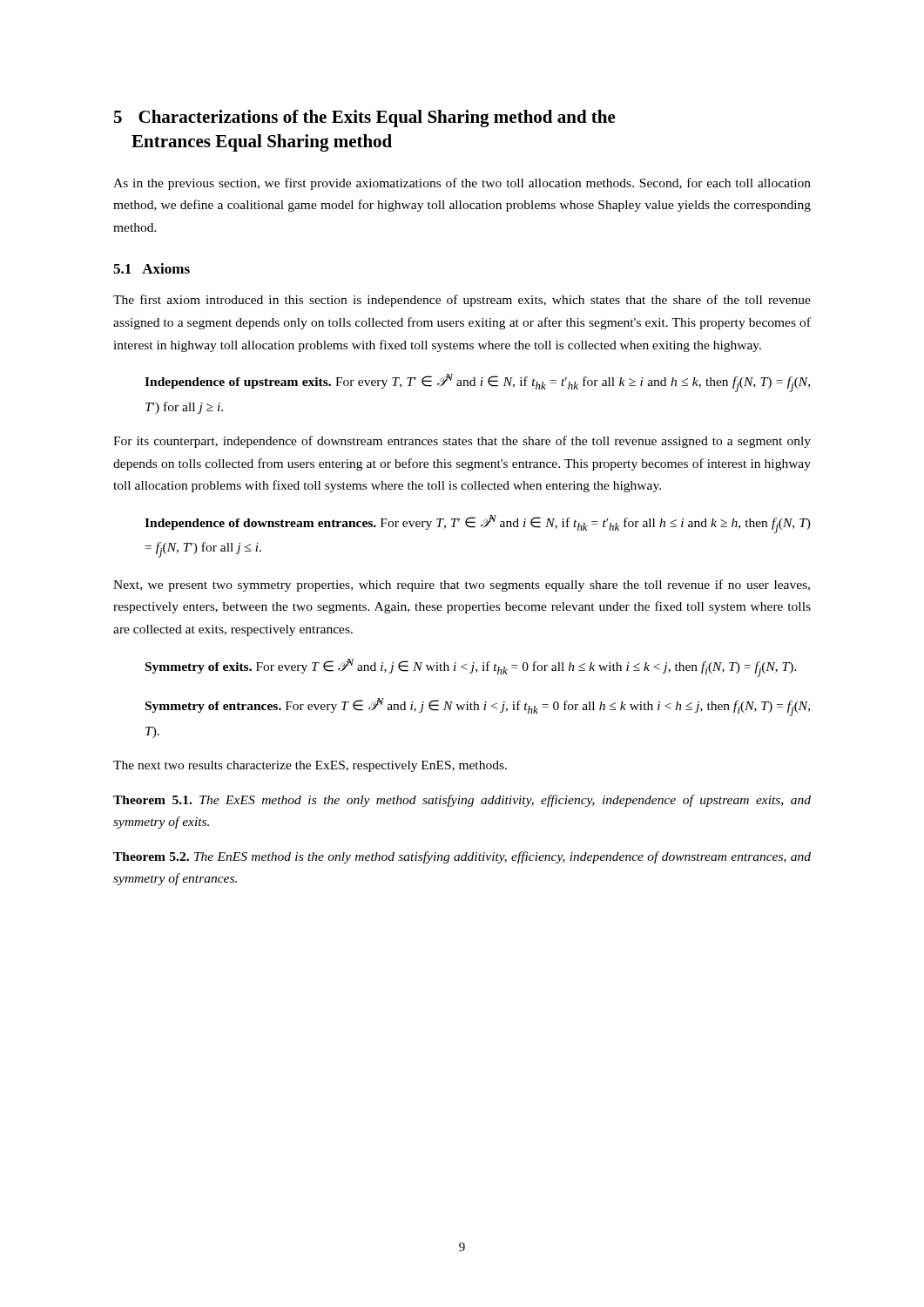Navigate to the region starting "The next two results characterize the"
The width and height of the screenshot is (924, 1307).
[x=310, y=765]
